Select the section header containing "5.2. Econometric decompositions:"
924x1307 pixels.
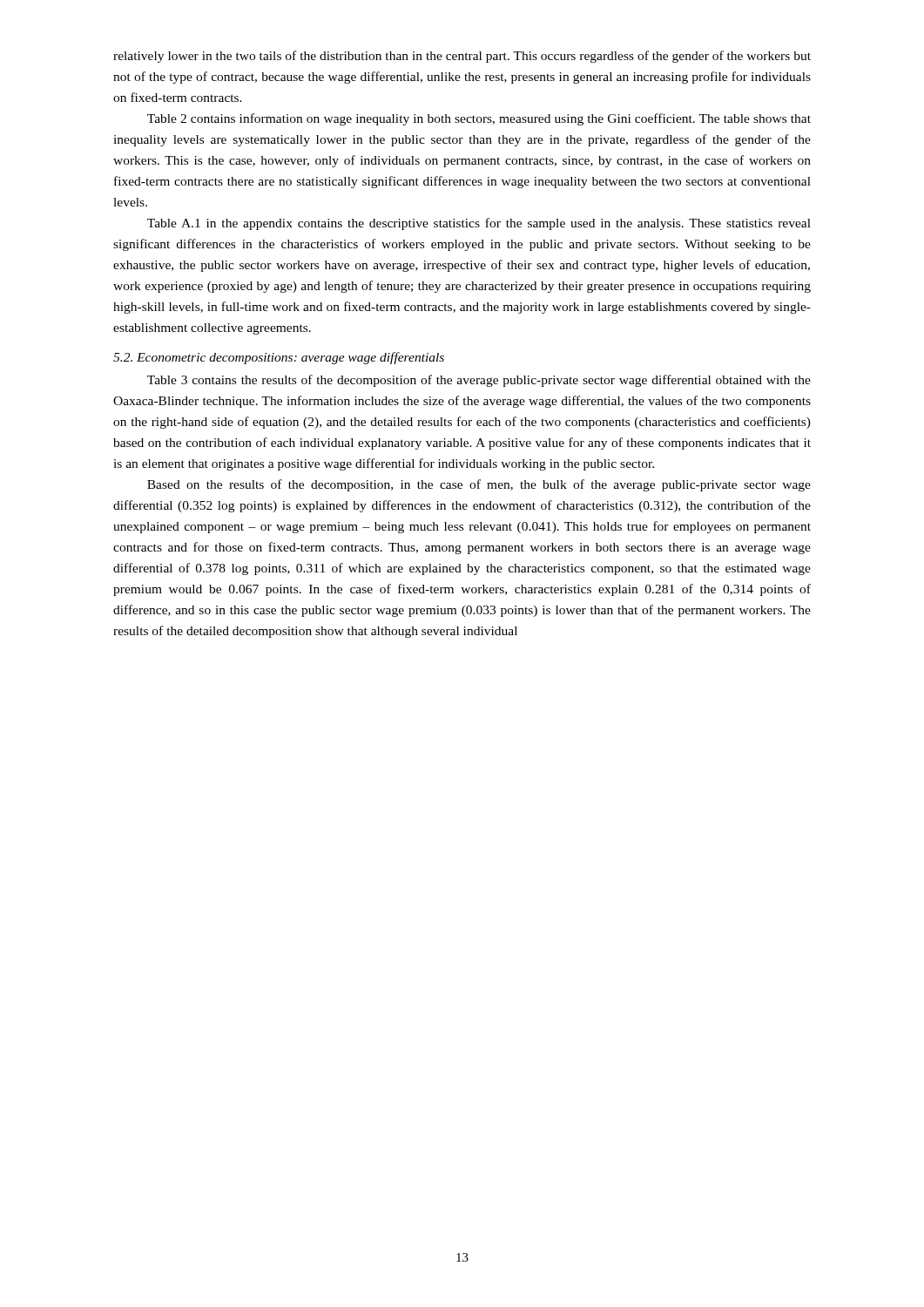(x=279, y=358)
